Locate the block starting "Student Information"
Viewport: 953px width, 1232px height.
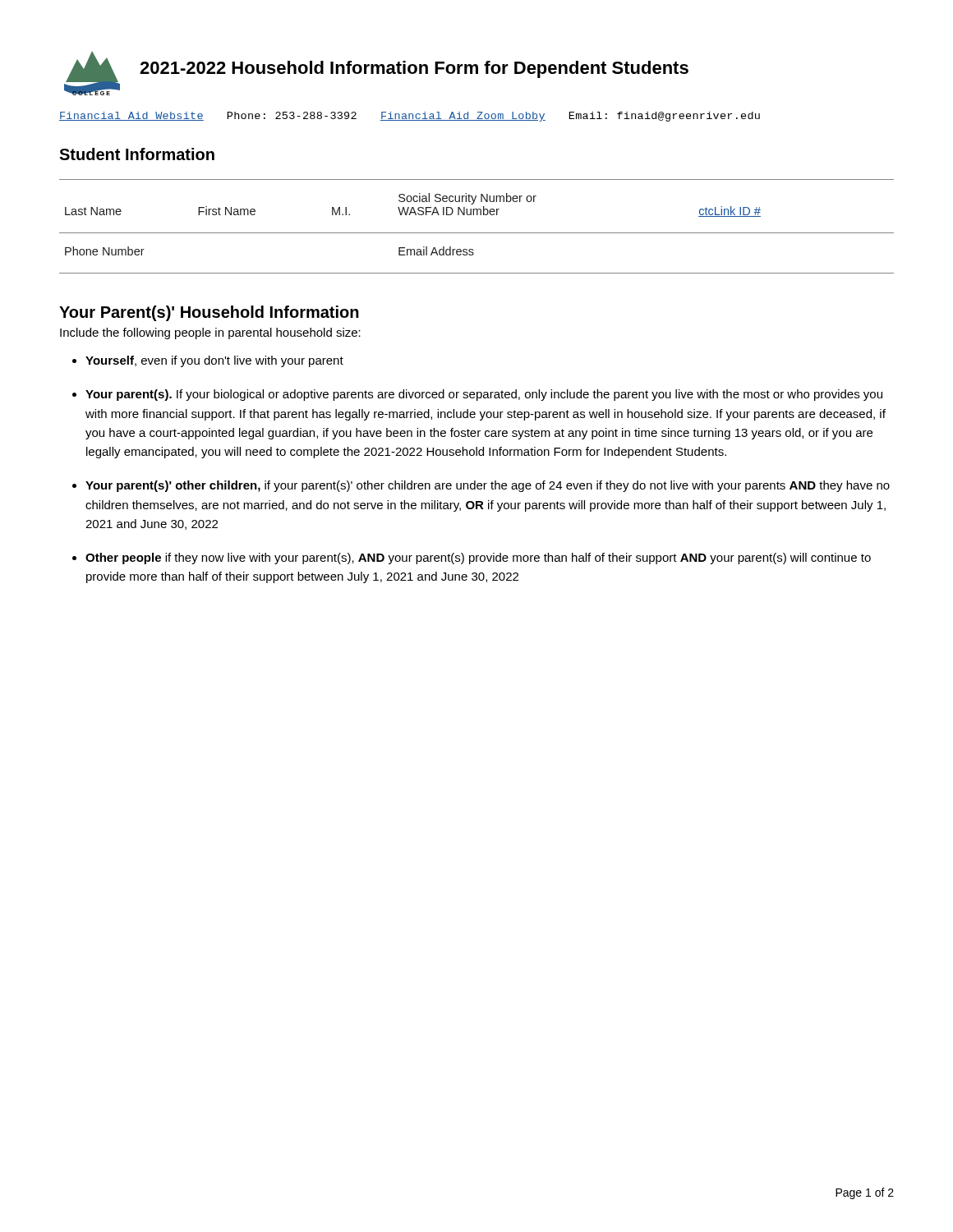pos(137,154)
